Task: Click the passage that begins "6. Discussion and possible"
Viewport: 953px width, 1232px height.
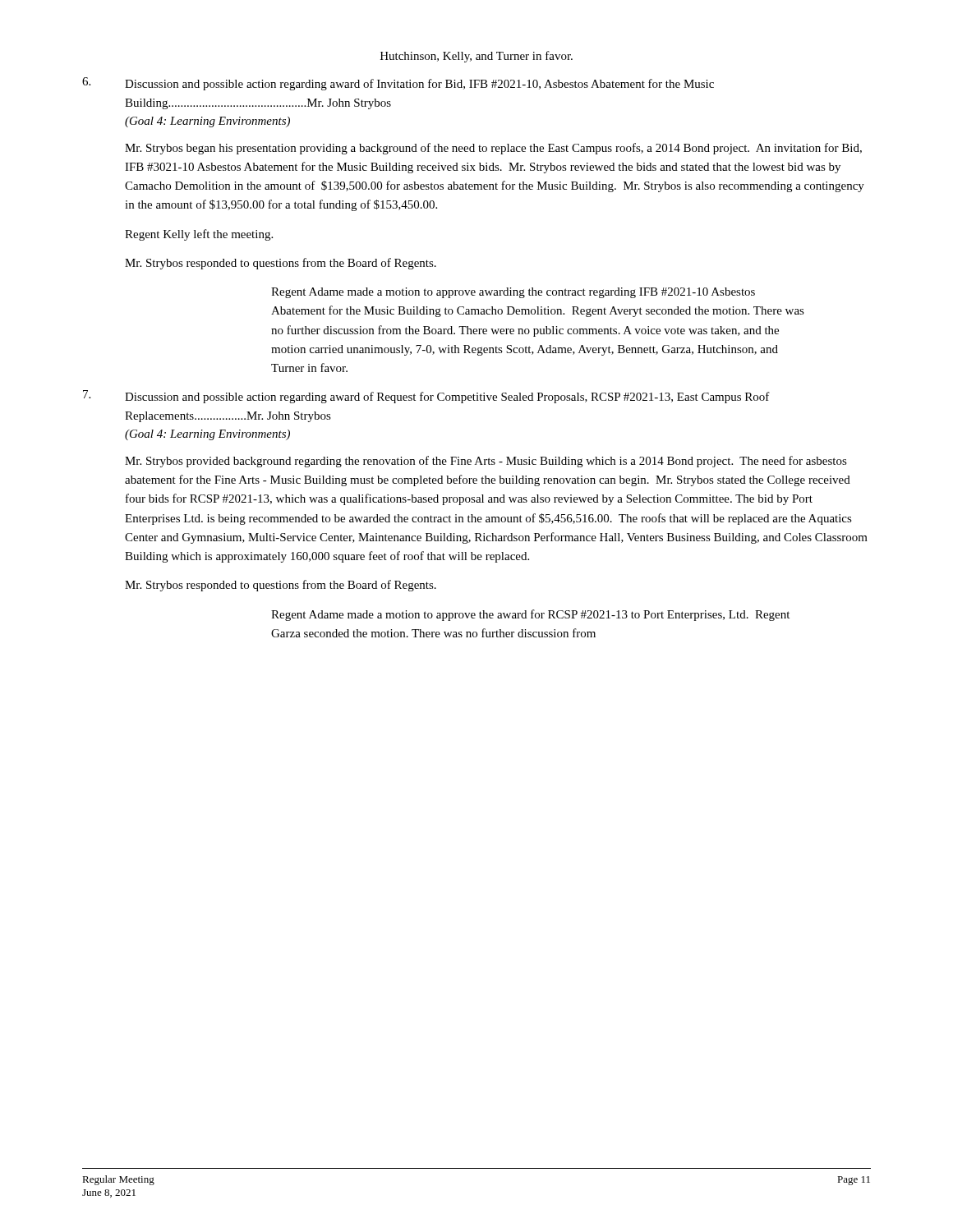Action: coord(398,84)
